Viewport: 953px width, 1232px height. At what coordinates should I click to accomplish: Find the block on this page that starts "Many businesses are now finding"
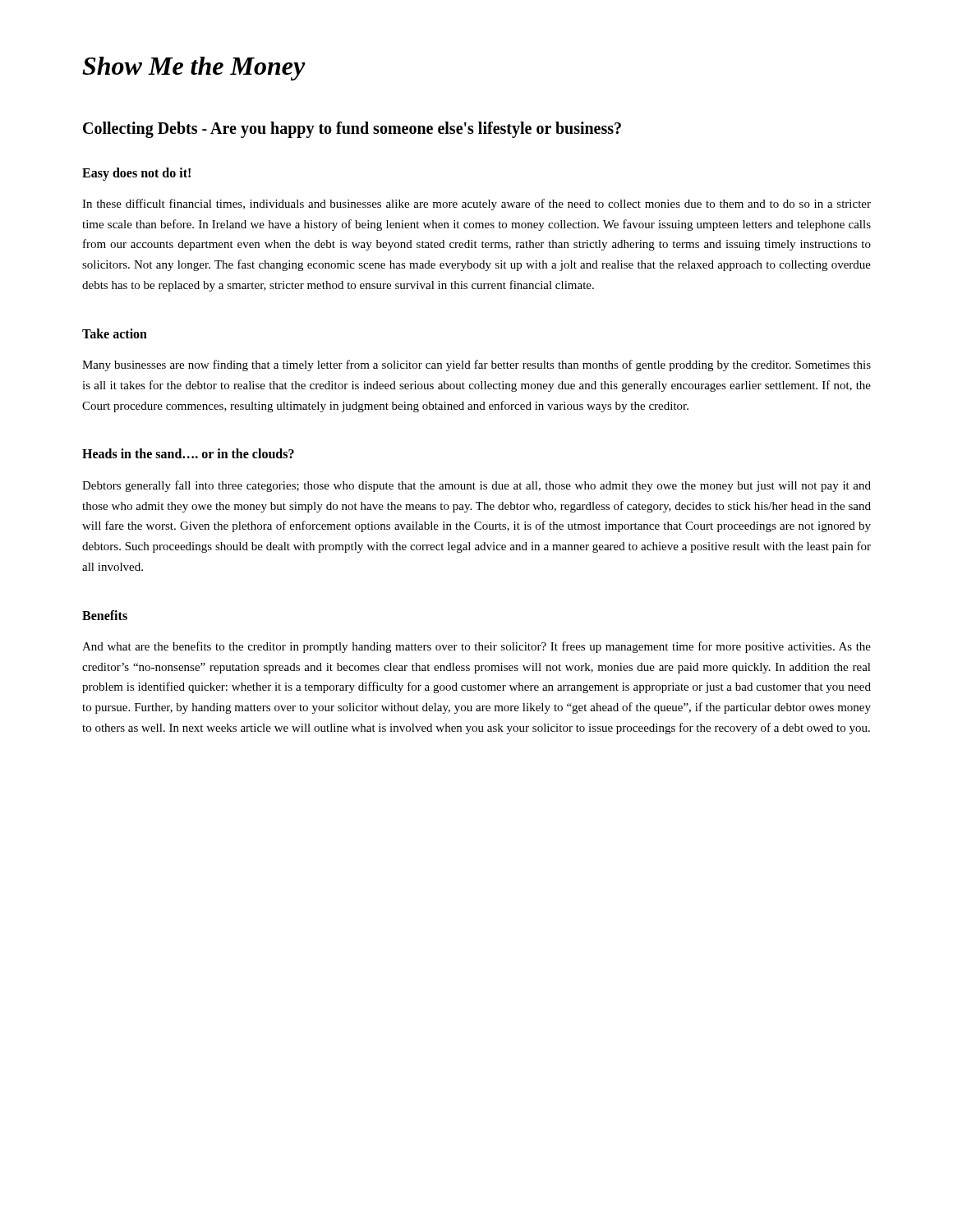pos(476,385)
